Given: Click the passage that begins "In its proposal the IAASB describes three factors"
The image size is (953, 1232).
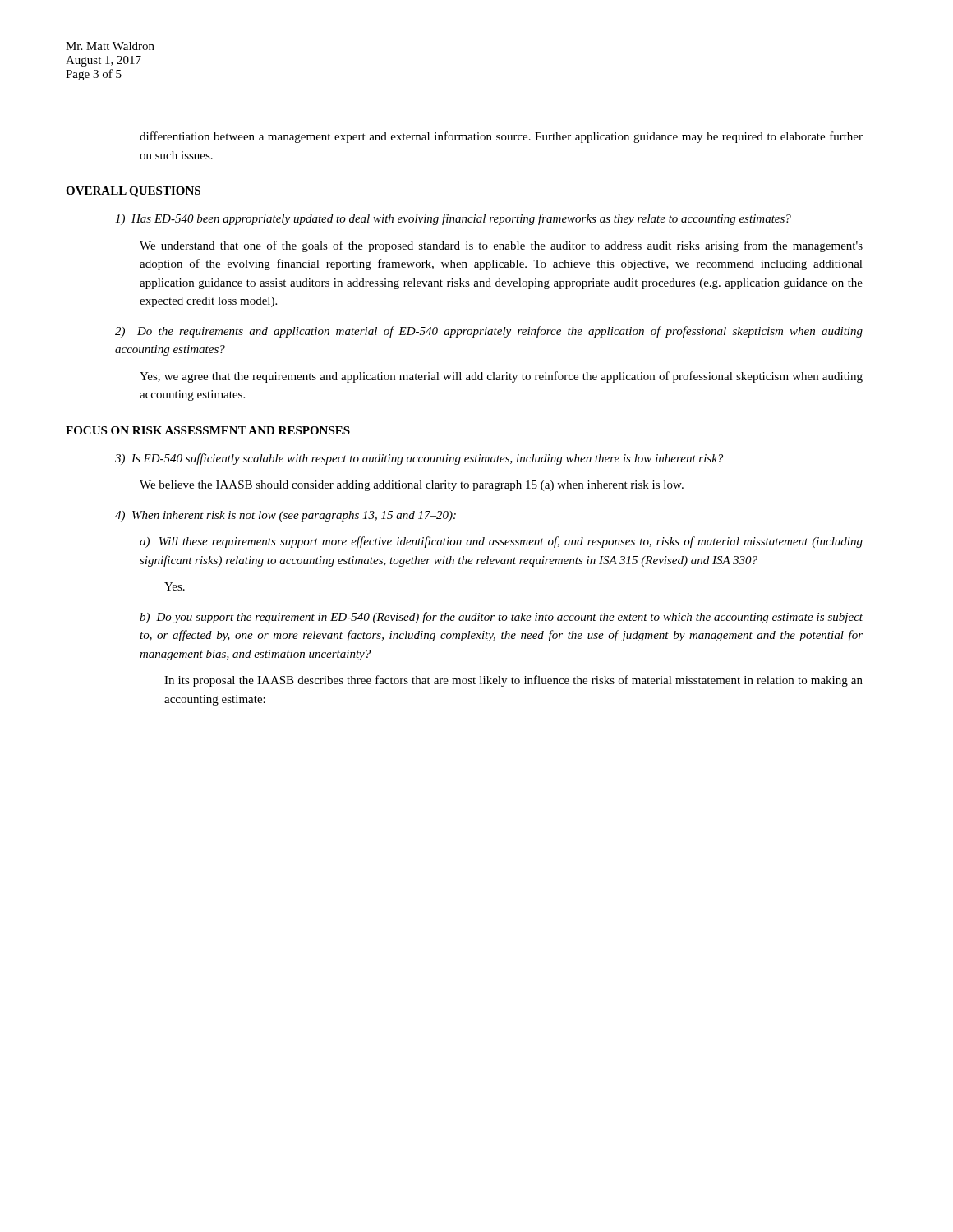Looking at the screenshot, I should pyautogui.click(x=513, y=689).
